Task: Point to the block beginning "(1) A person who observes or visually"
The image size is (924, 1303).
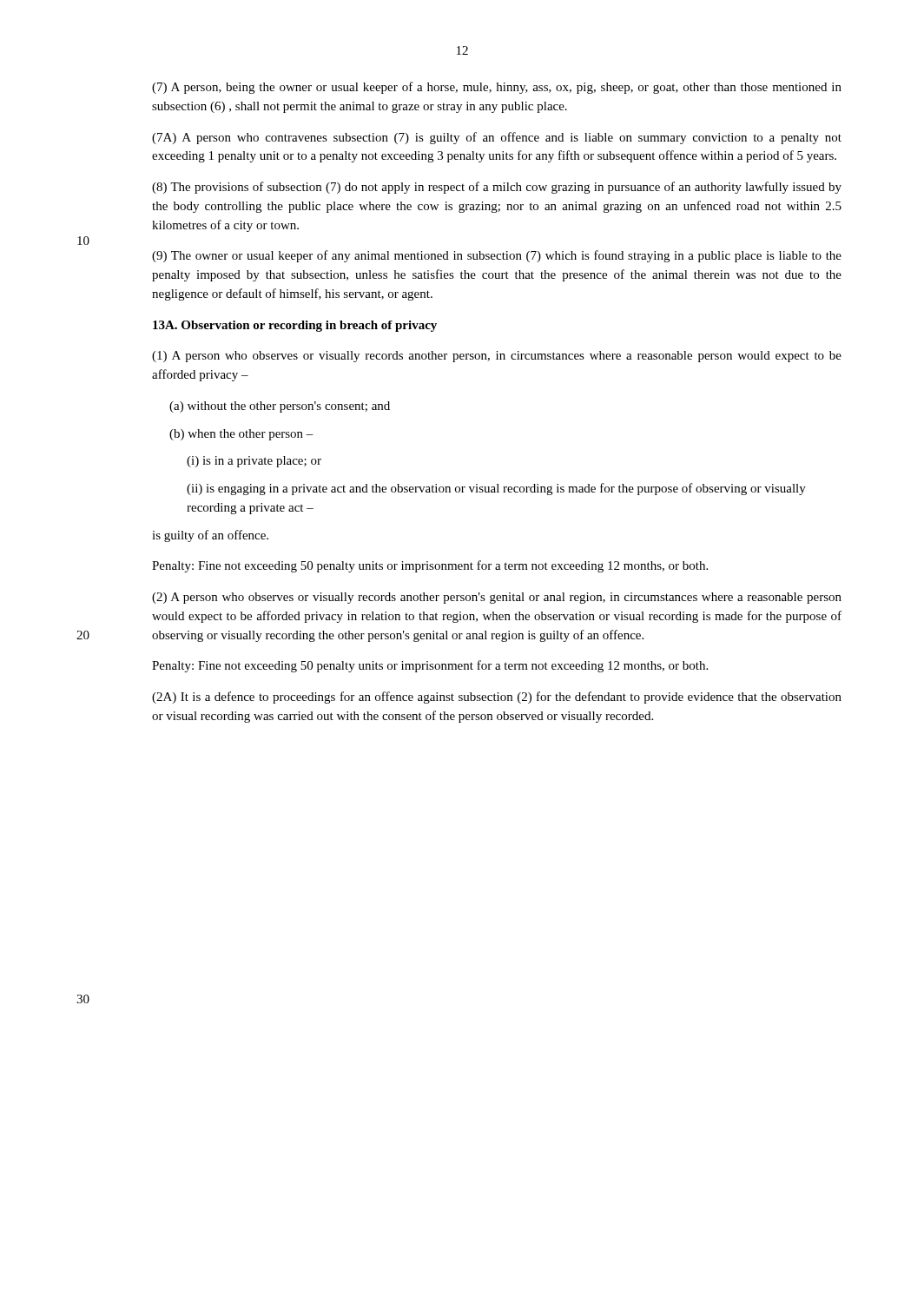Action: point(497,365)
